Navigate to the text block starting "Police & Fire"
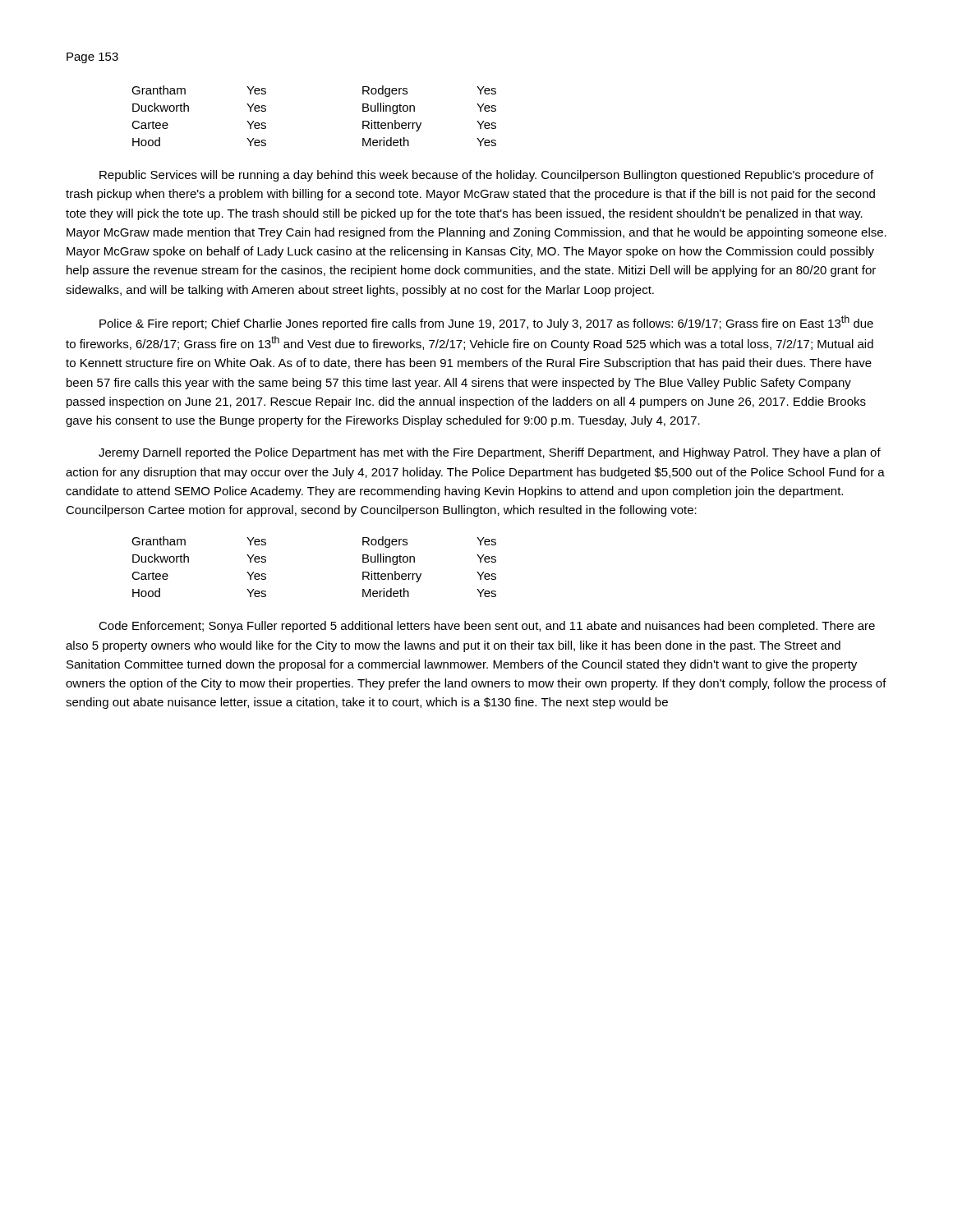This screenshot has width=953, height=1232. click(470, 370)
